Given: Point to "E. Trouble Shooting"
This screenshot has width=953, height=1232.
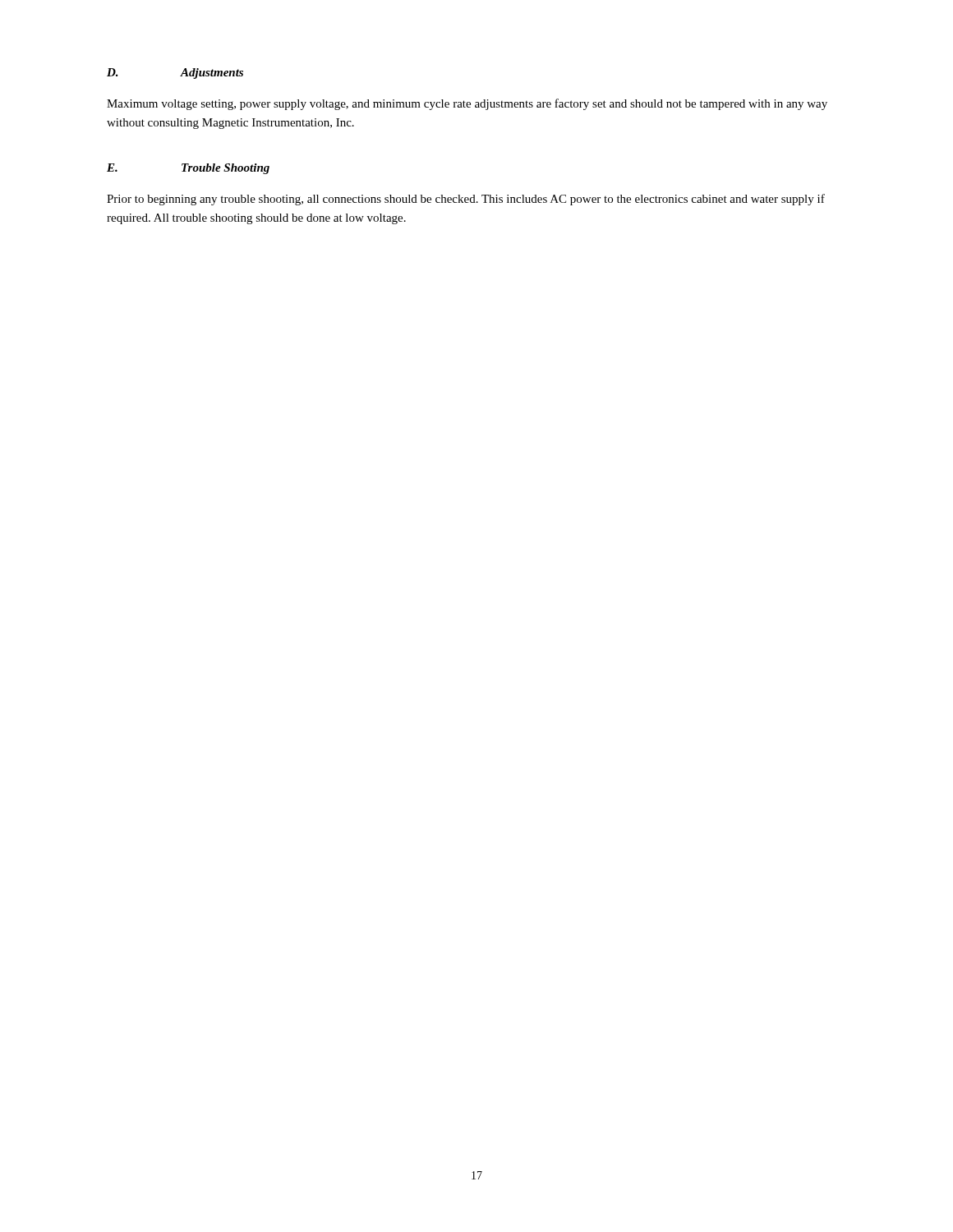Looking at the screenshot, I should coord(188,168).
